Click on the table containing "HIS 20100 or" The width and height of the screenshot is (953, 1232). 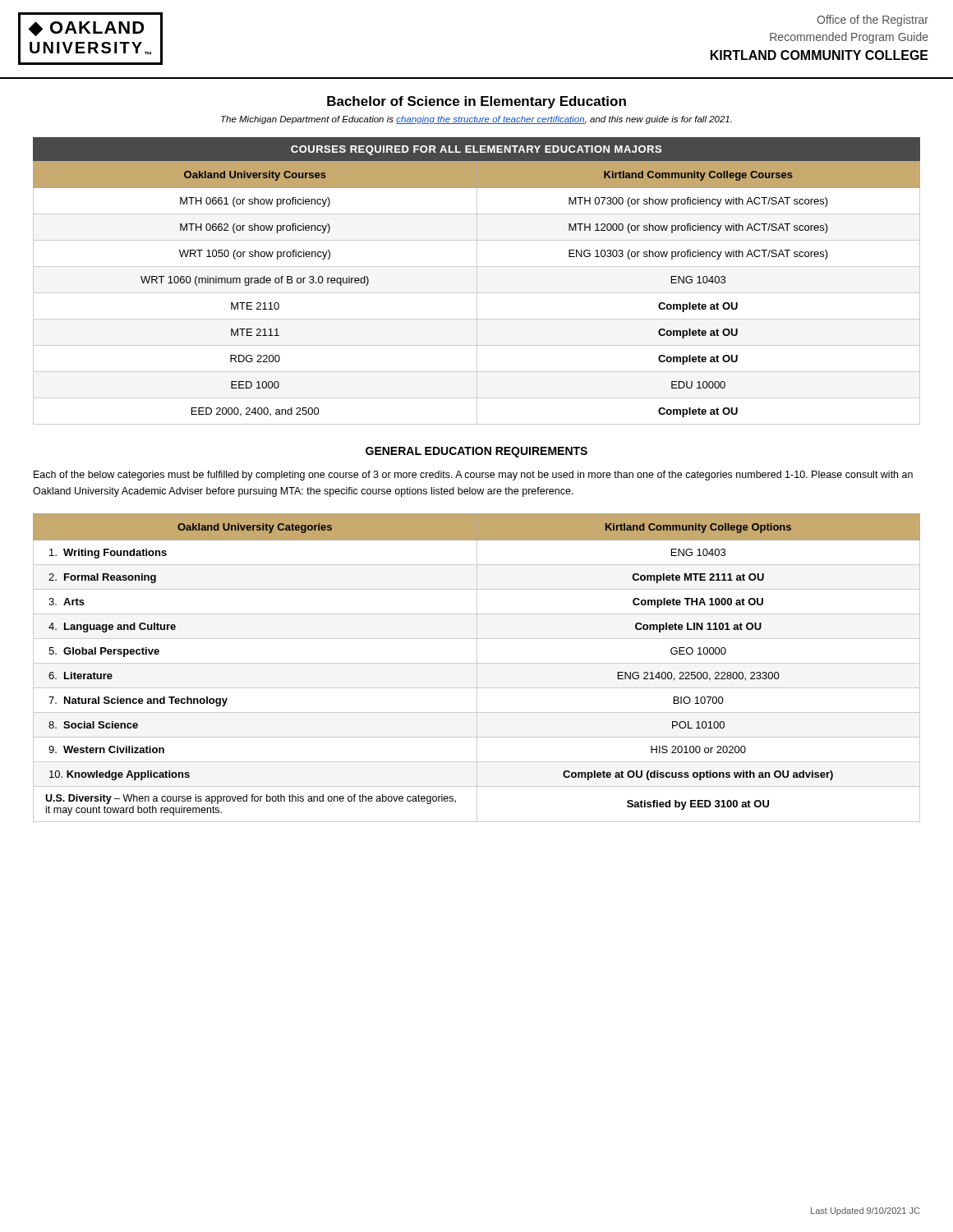(x=476, y=667)
